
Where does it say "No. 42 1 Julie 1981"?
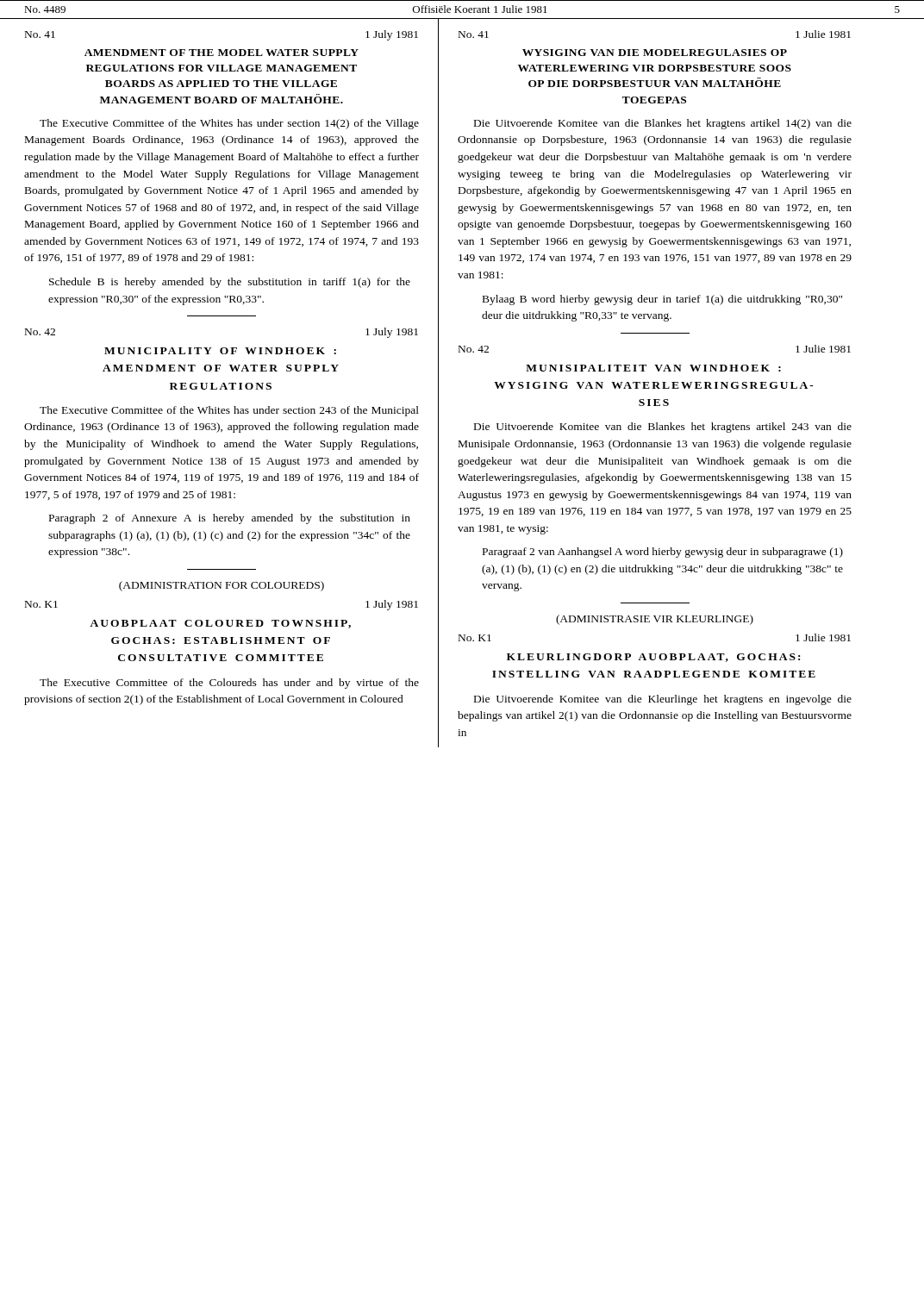[468, 348]
